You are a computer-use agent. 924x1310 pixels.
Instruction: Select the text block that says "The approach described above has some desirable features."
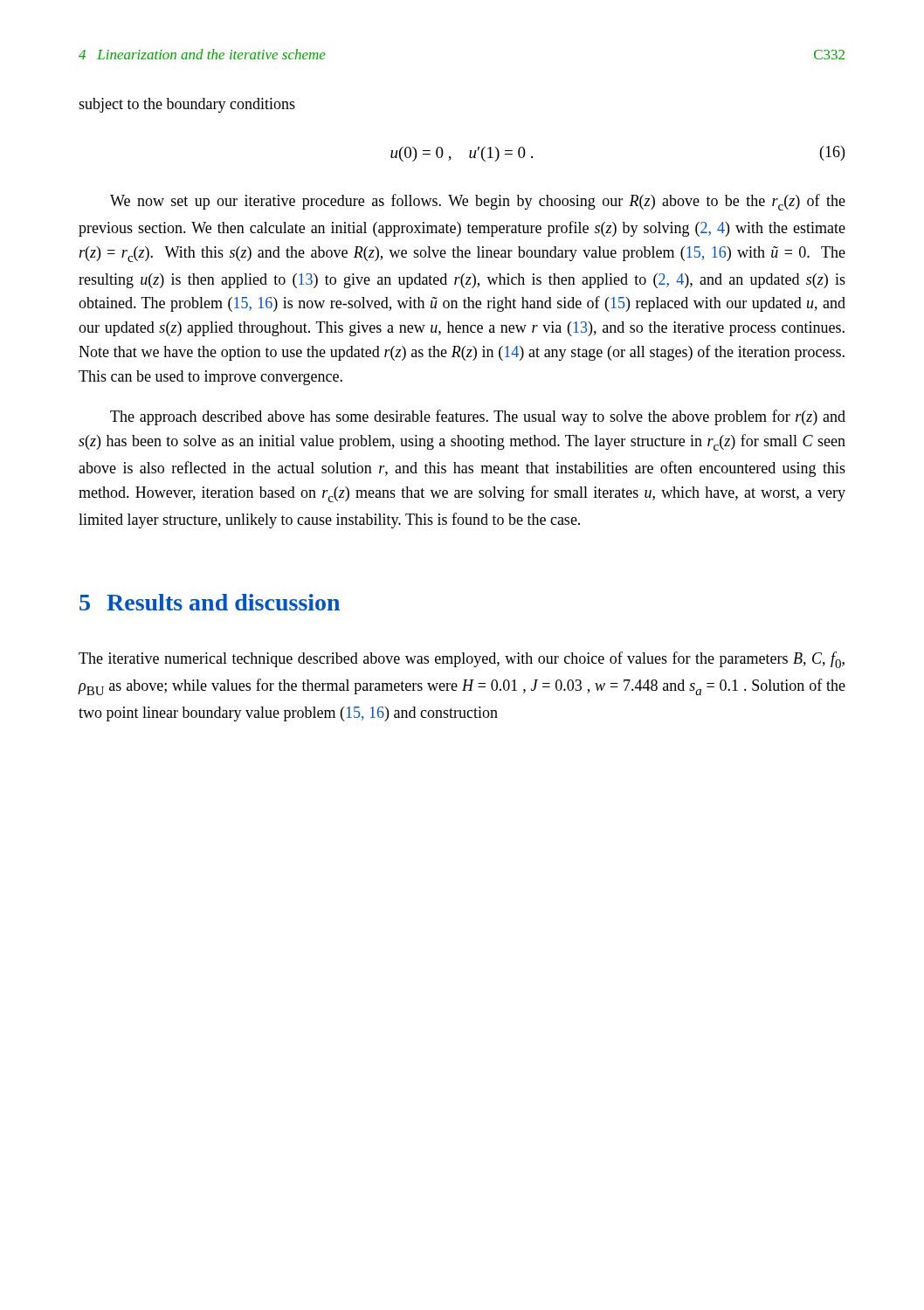click(x=462, y=469)
